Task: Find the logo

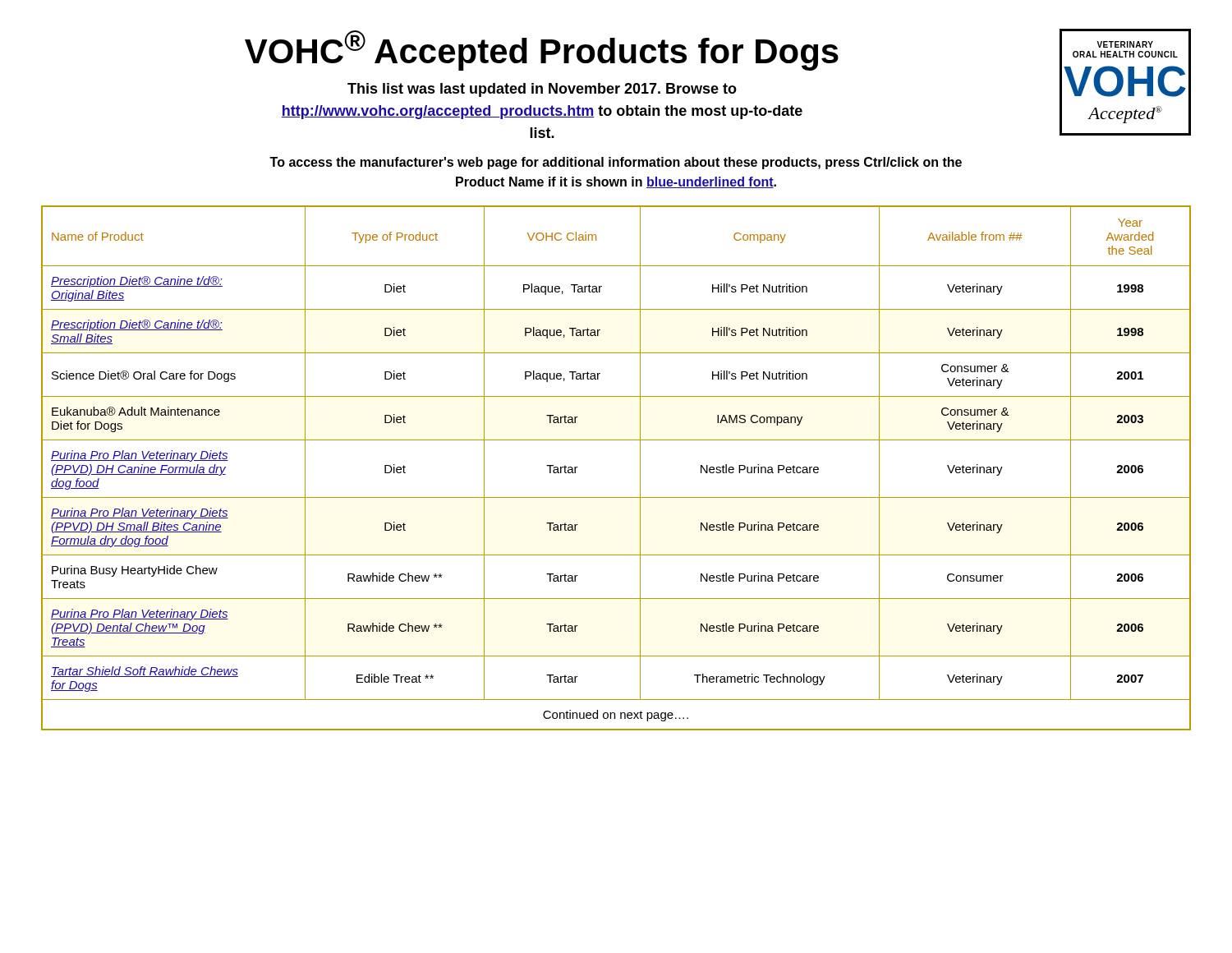Action: click(1125, 80)
